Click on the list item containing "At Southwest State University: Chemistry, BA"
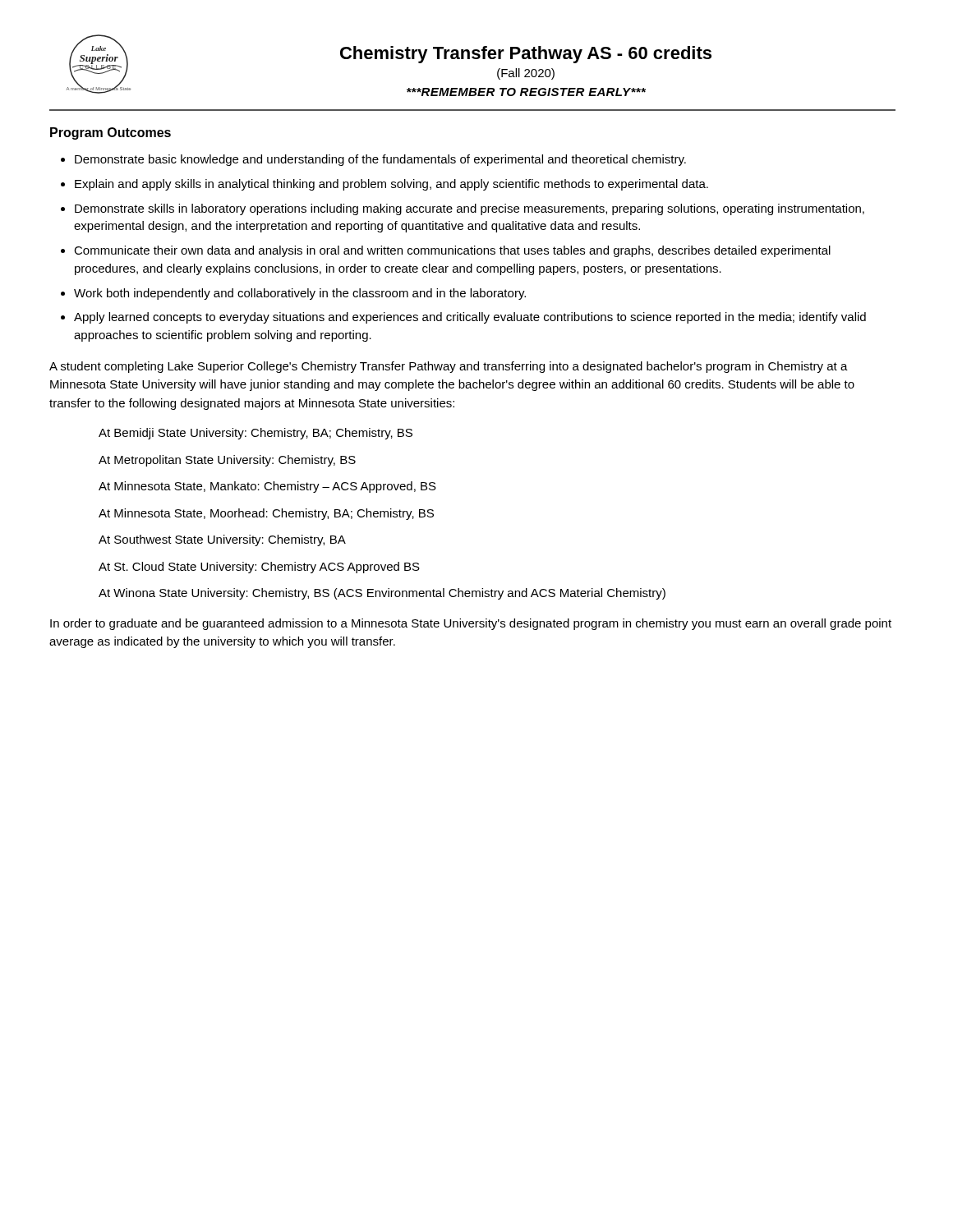This screenshot has height=1232, width=953. 222,539
